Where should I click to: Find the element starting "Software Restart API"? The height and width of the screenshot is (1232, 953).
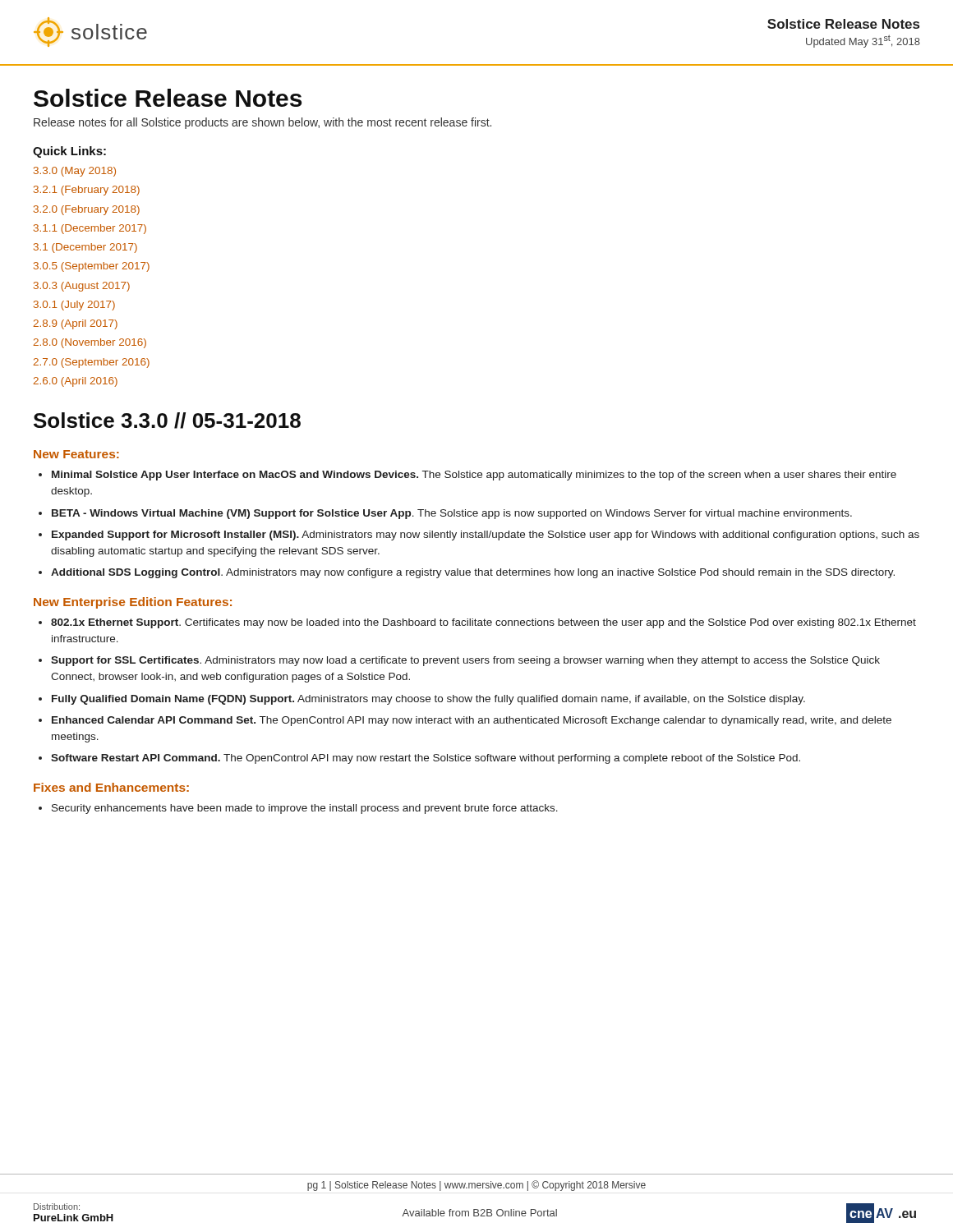(x=426, y=758)
